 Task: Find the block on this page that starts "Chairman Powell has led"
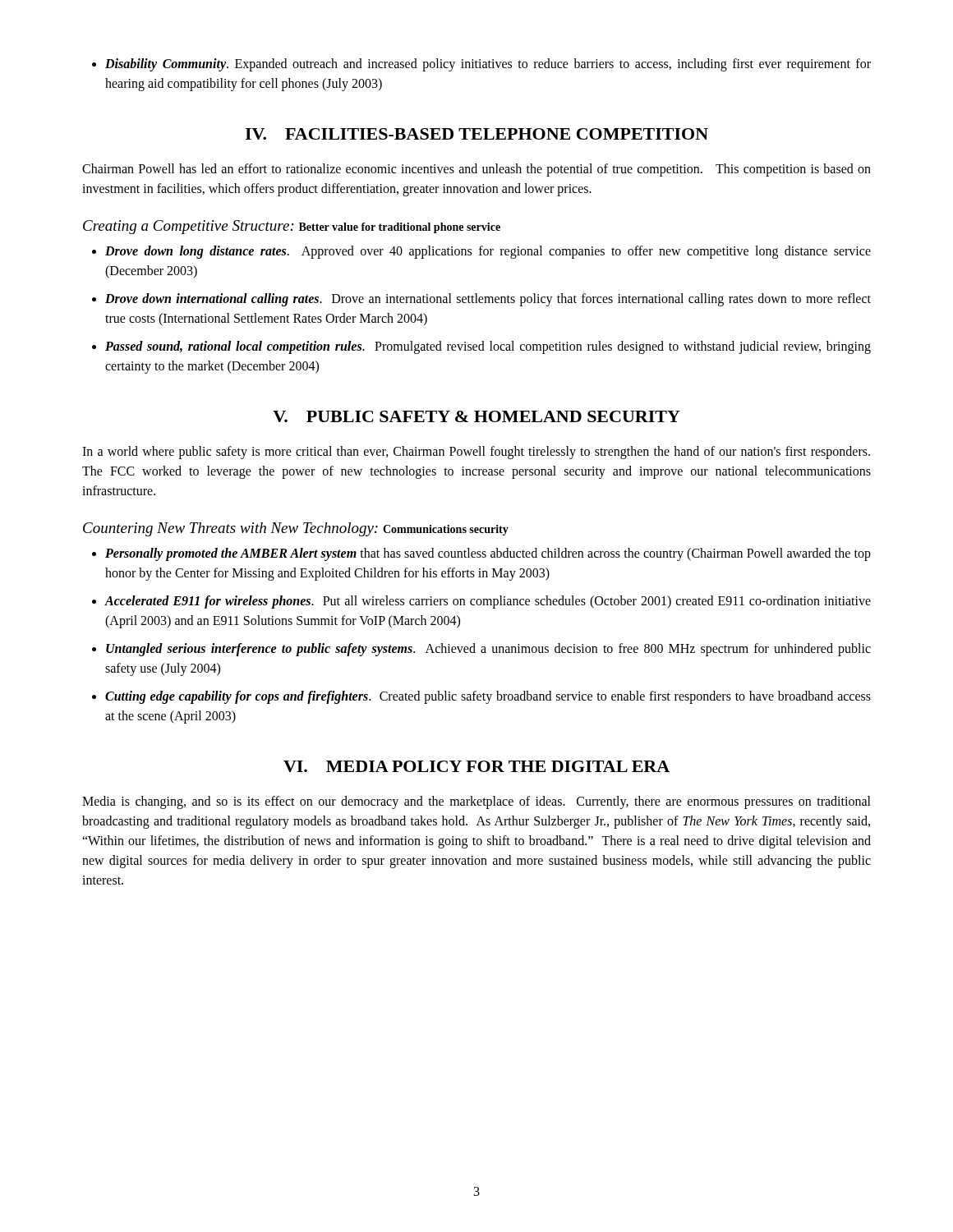[x=476, y=179]
